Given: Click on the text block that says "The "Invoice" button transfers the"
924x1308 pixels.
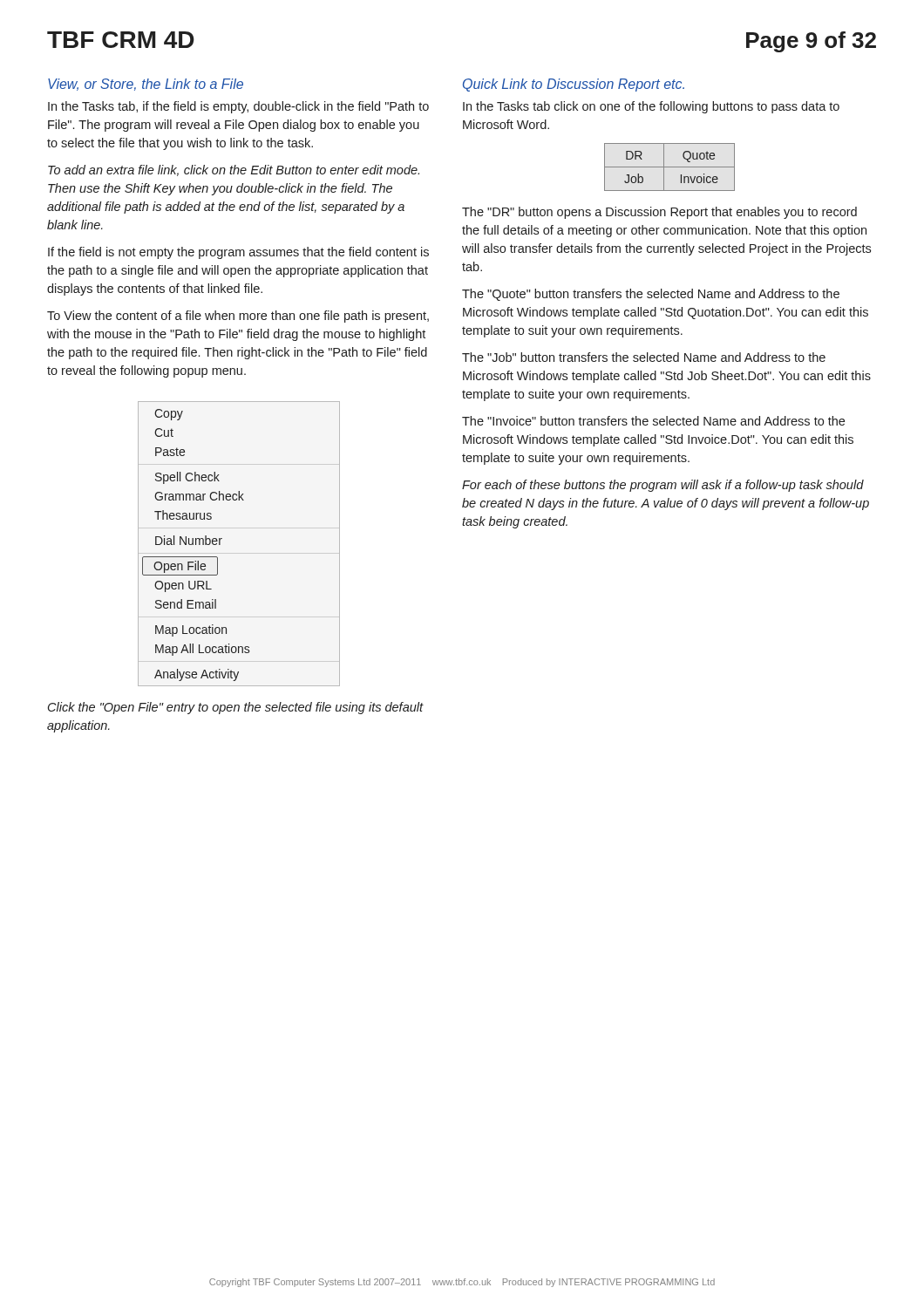Looking at the screenshot, I should [x=658, y=440].
